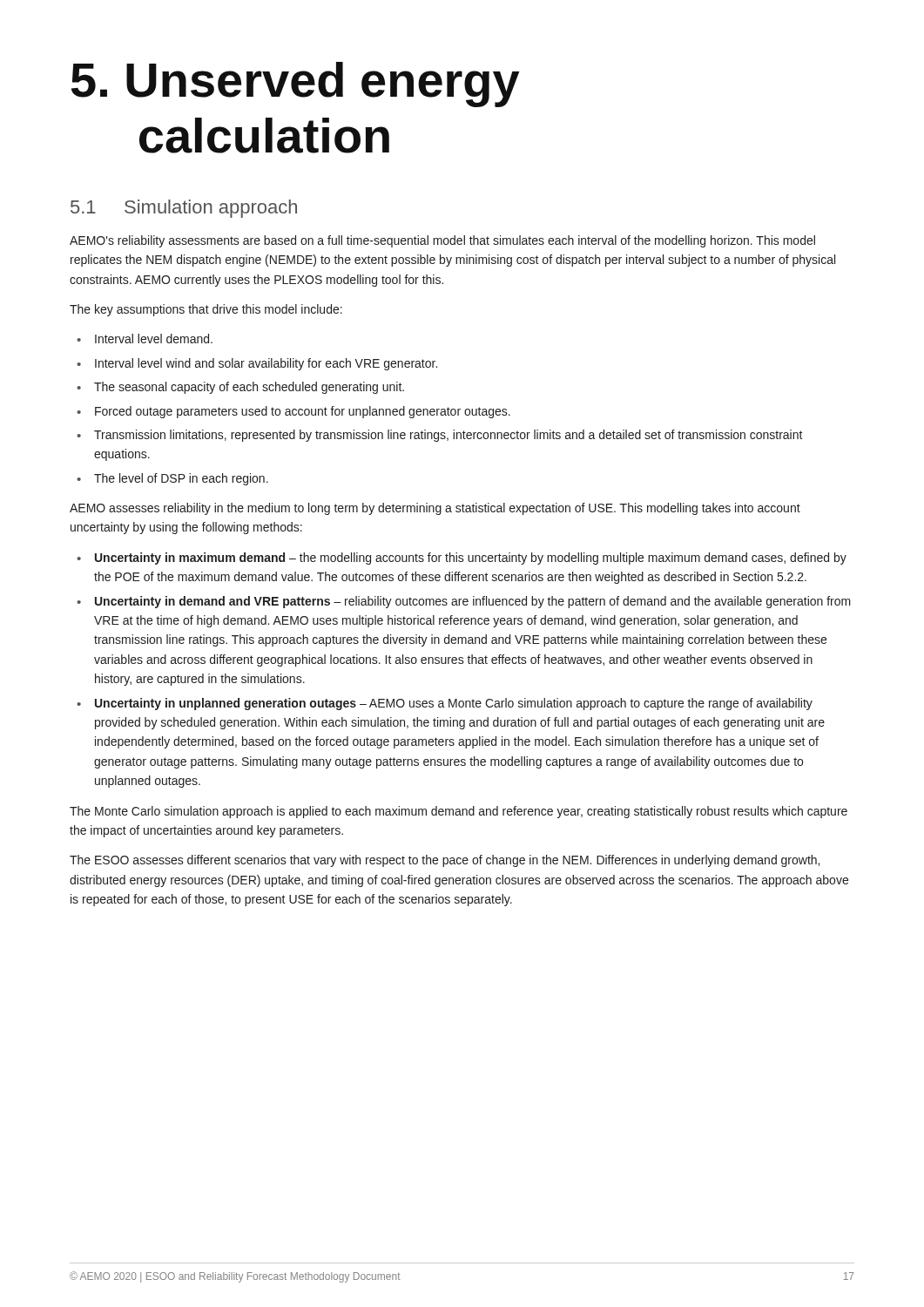Click on the list item that says "Transmission limitations, represented by"

coord(462,445)
